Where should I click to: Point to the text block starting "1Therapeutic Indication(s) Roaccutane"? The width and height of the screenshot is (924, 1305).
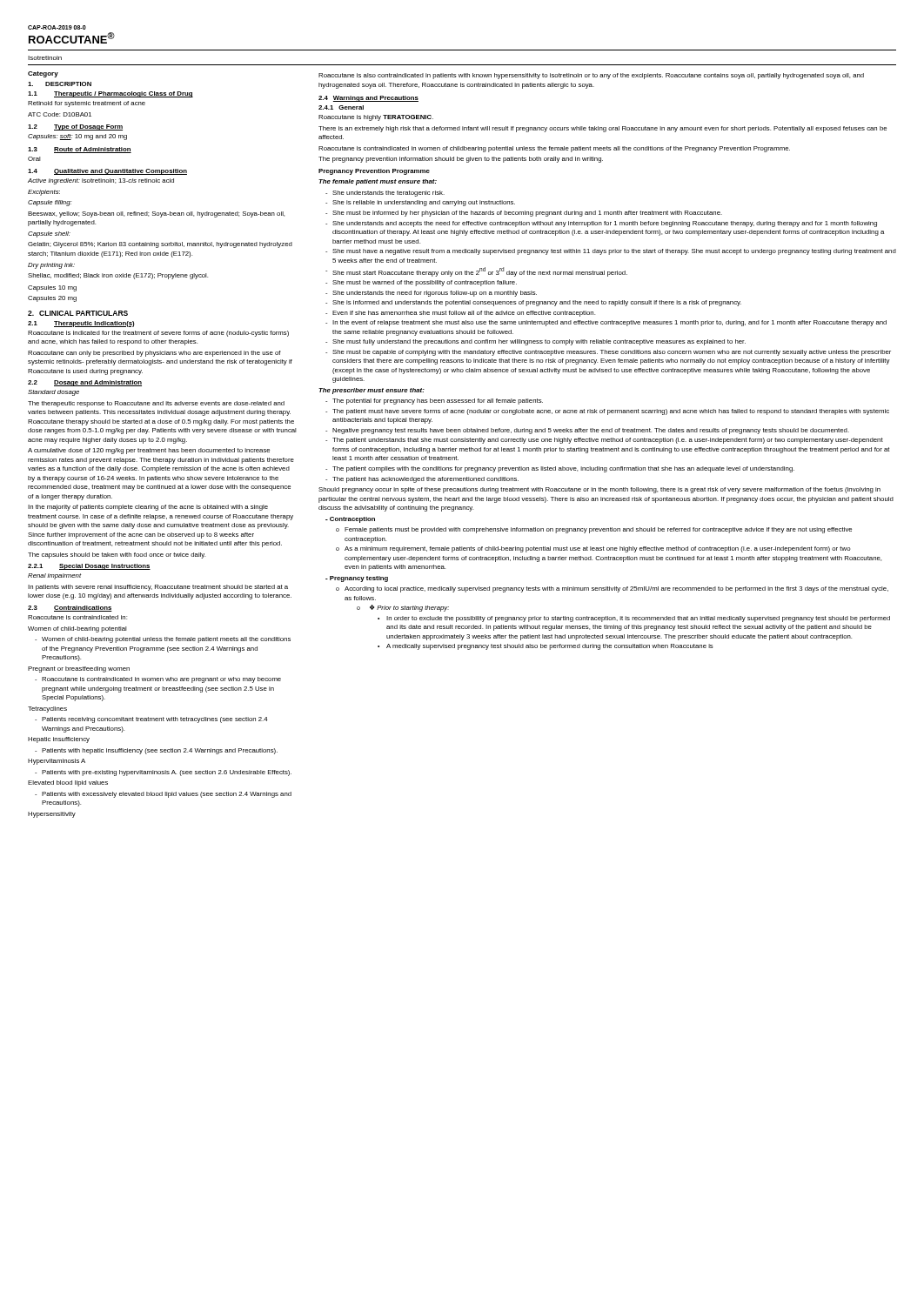pos(163,347)
